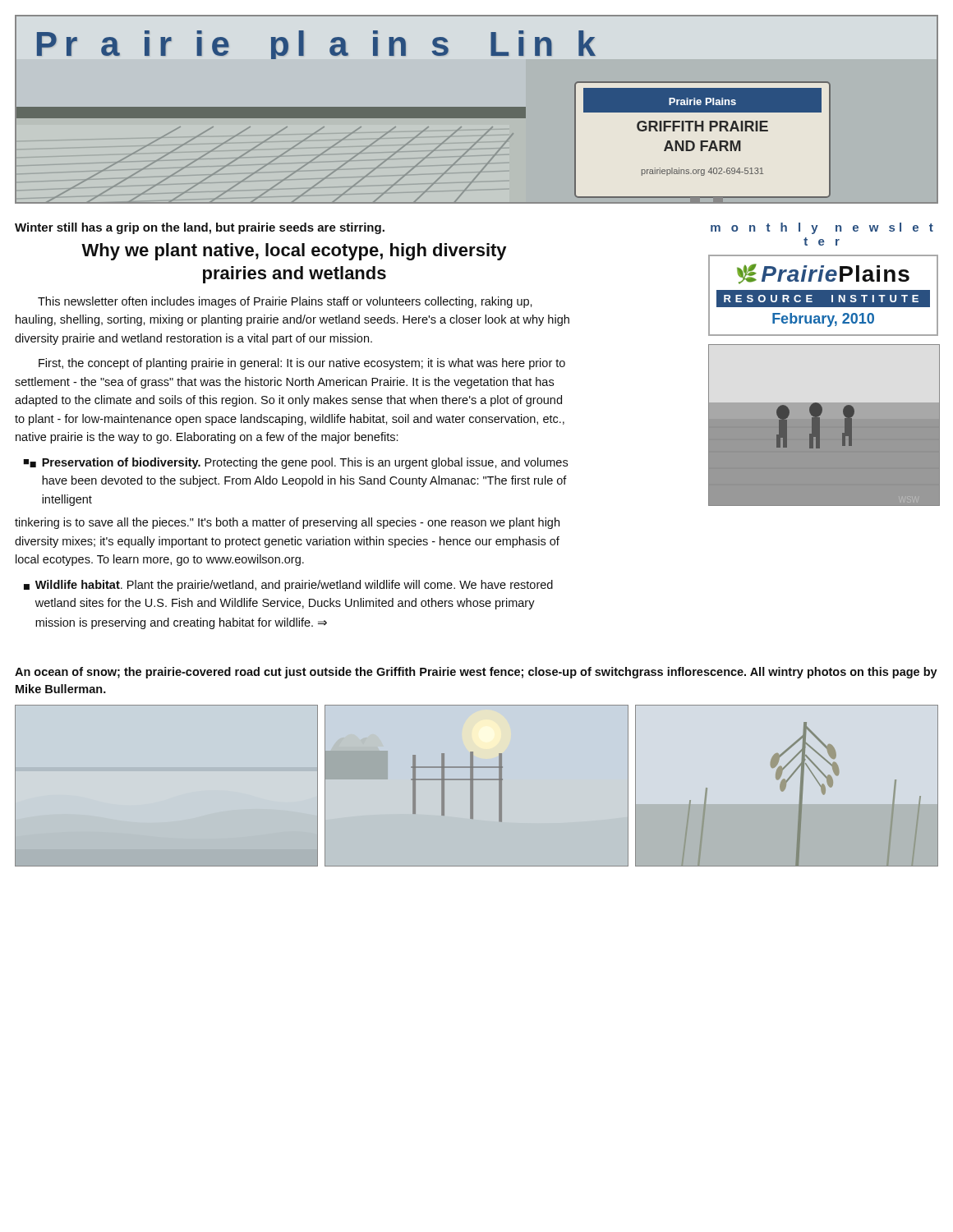
Task: Select the text starting "tinkering is to"
Action: point(294,541)
